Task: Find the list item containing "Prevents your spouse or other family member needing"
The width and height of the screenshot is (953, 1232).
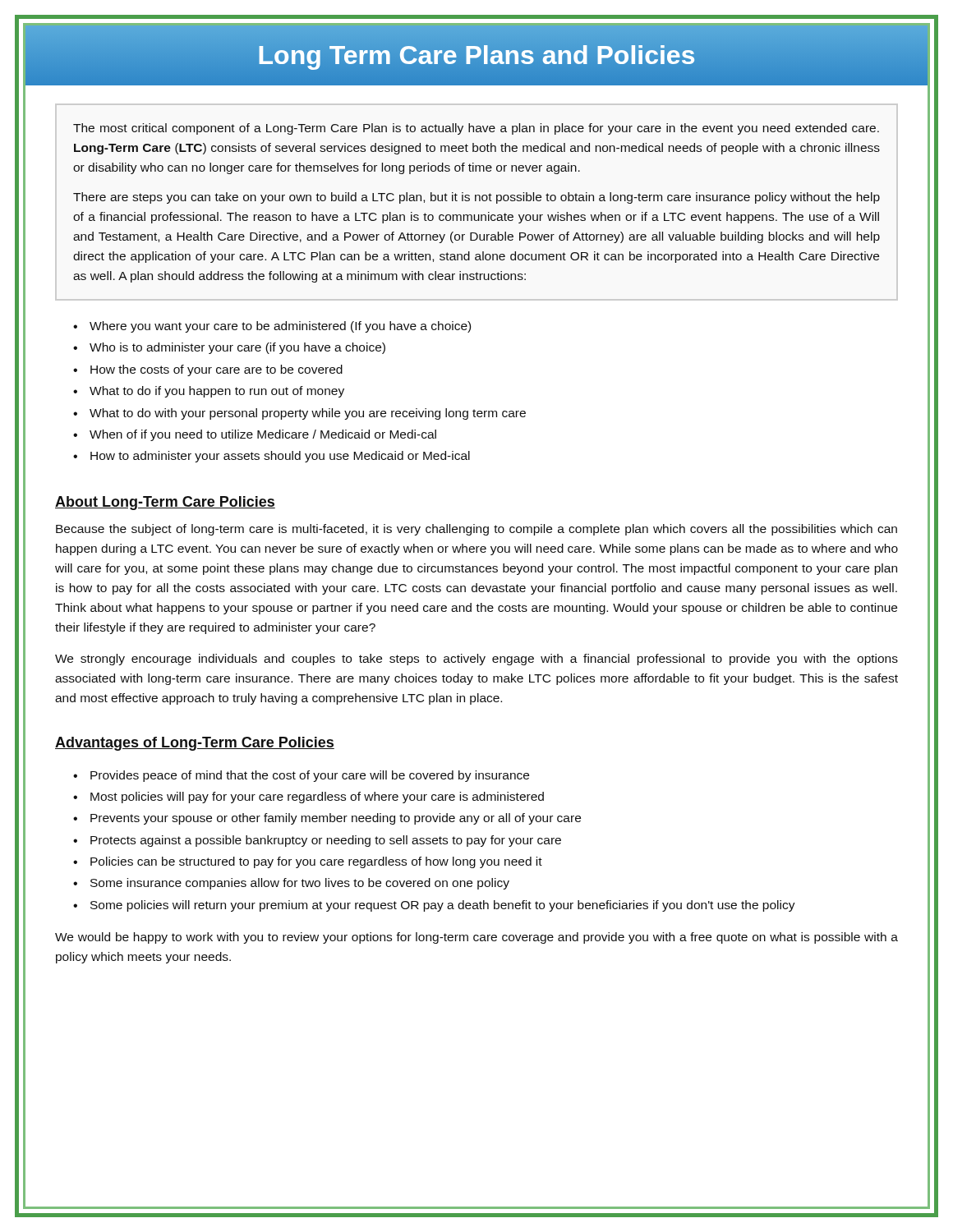Action: tap(336, 818)
